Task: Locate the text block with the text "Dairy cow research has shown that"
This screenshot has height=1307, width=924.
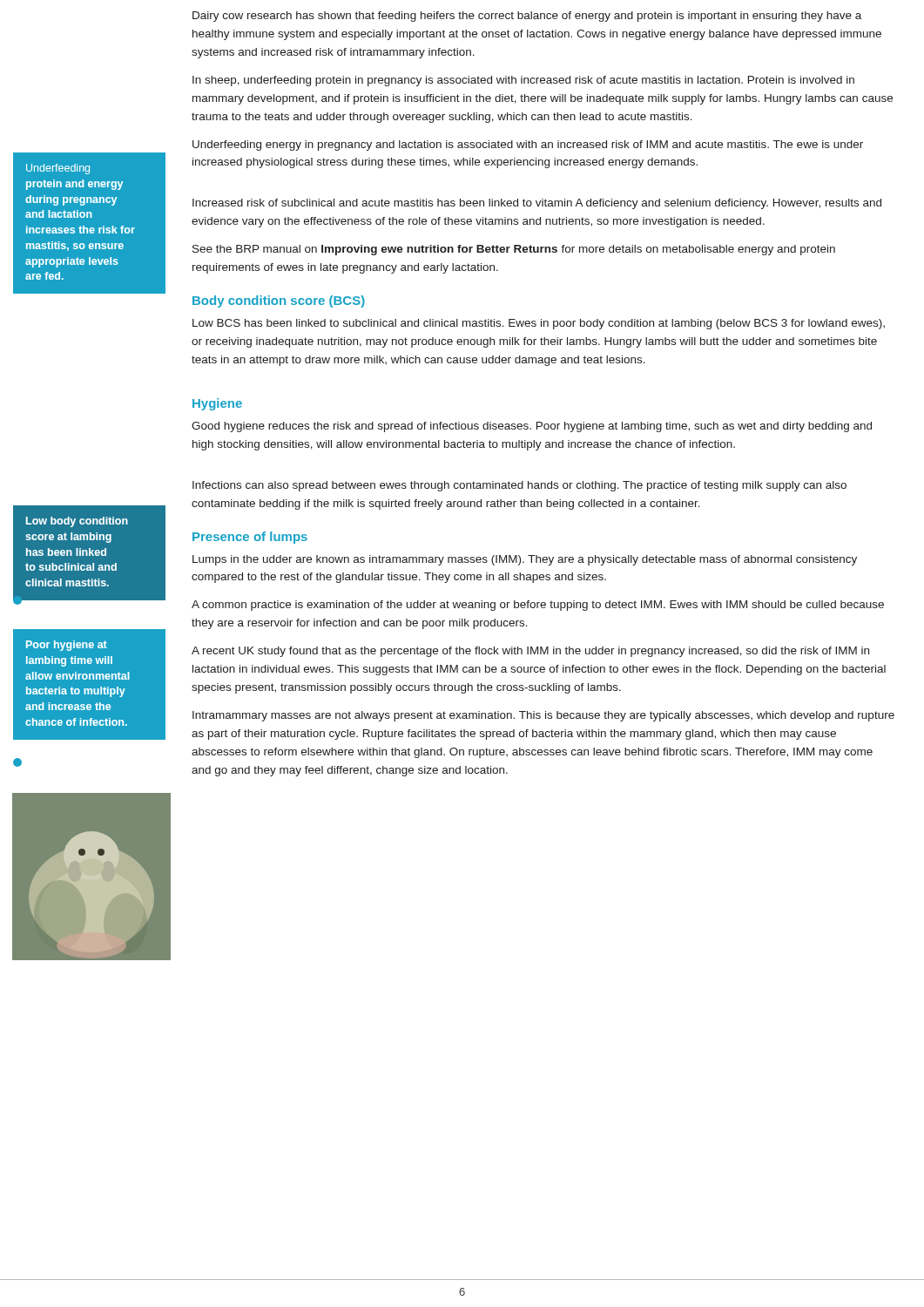Action: [x=537, y=34]
